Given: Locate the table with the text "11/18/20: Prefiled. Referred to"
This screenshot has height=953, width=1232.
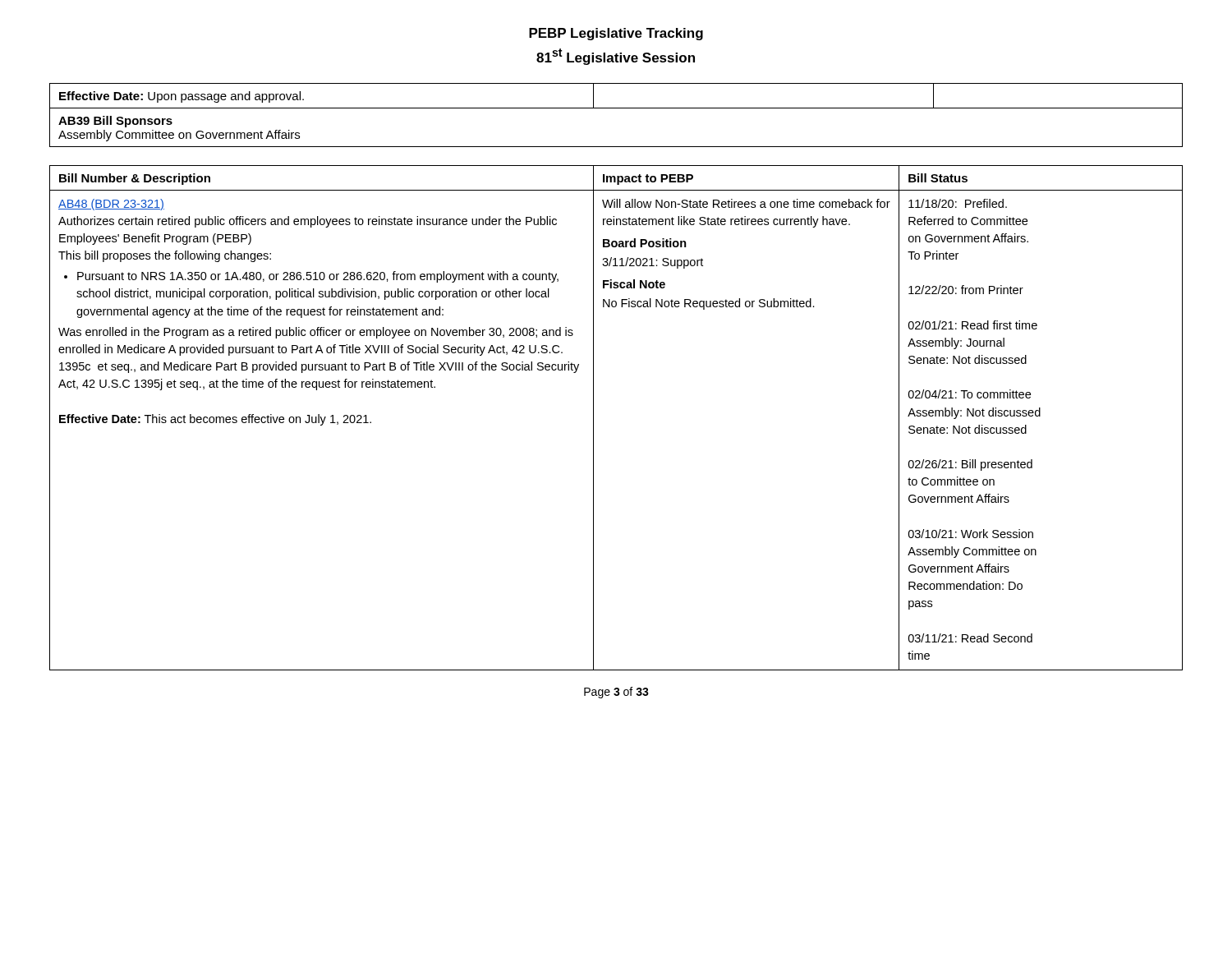Looking at the screenshot, I should (x=616, y=418).
